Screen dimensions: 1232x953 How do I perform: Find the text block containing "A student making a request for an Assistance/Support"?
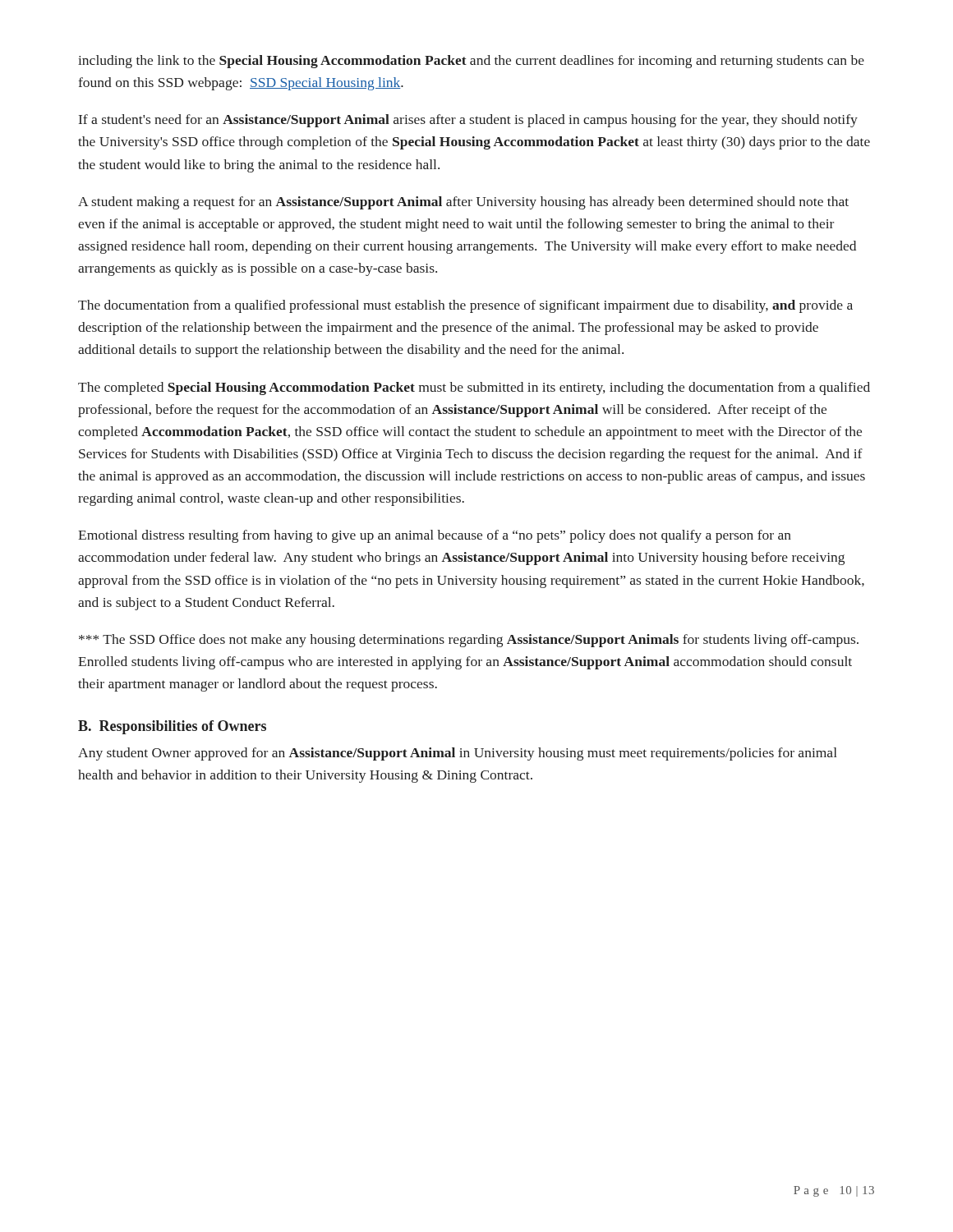[x=476, y=235]
